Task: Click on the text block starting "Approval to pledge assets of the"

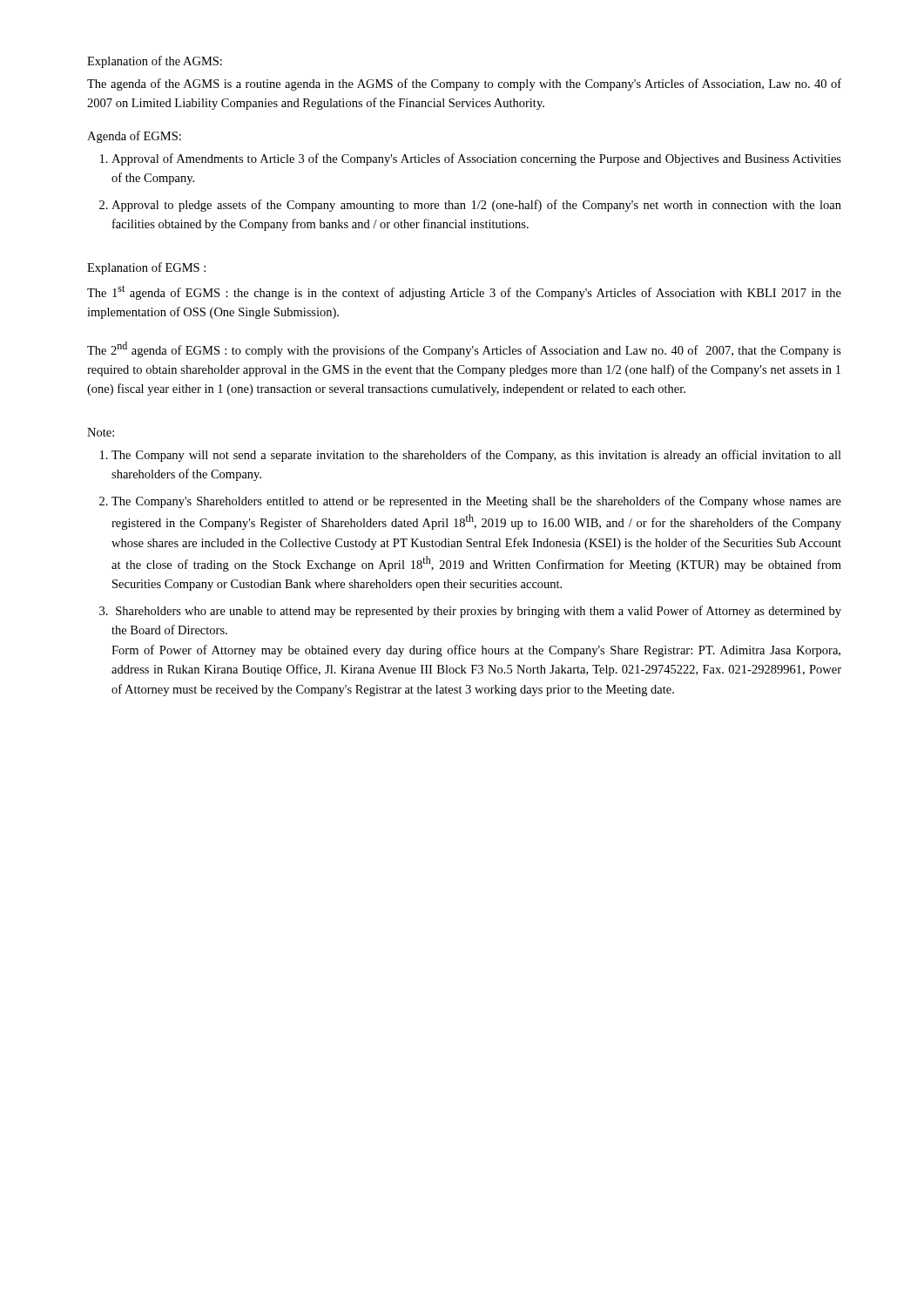Action: coord(476,214)
